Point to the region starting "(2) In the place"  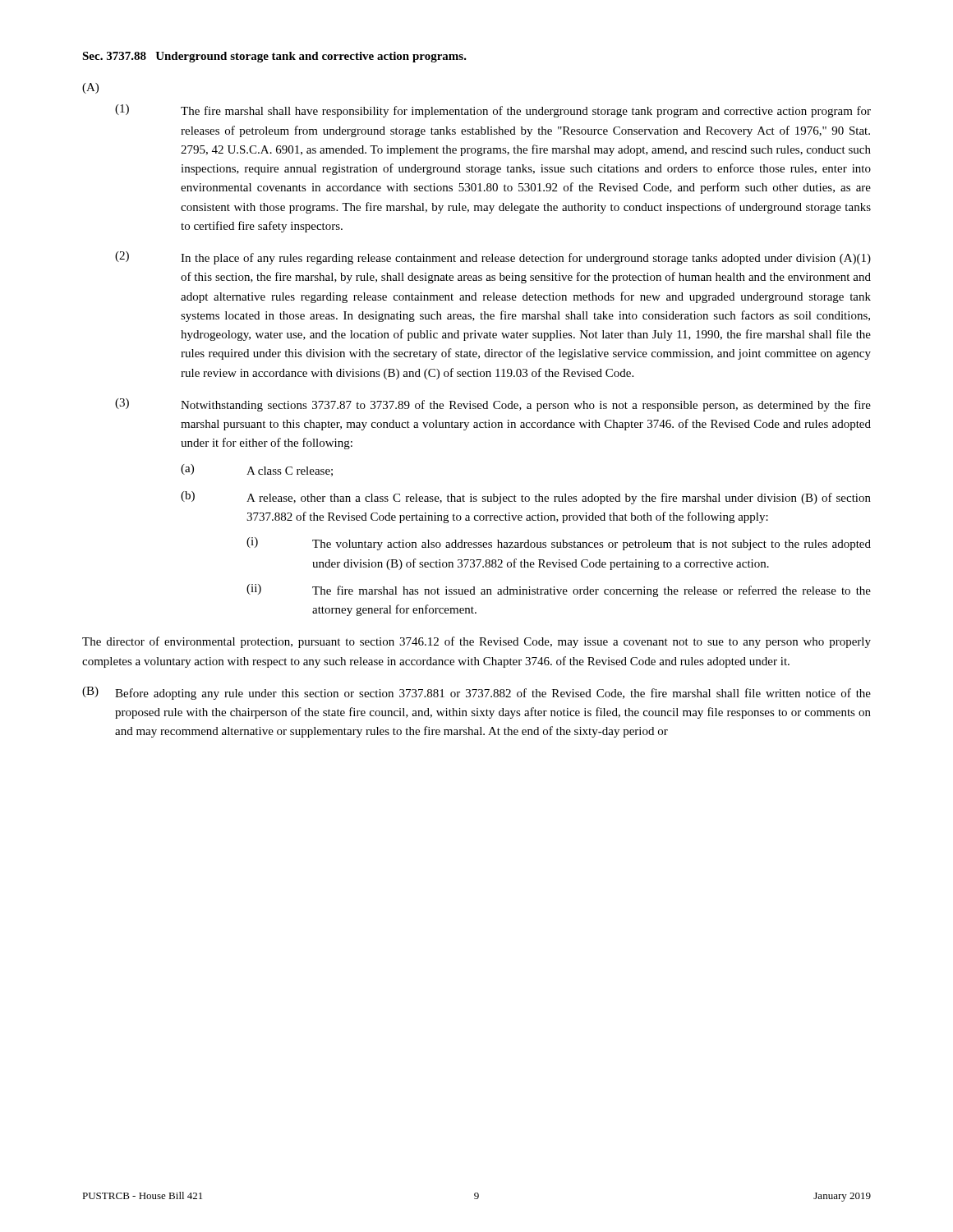click(476, 316)
